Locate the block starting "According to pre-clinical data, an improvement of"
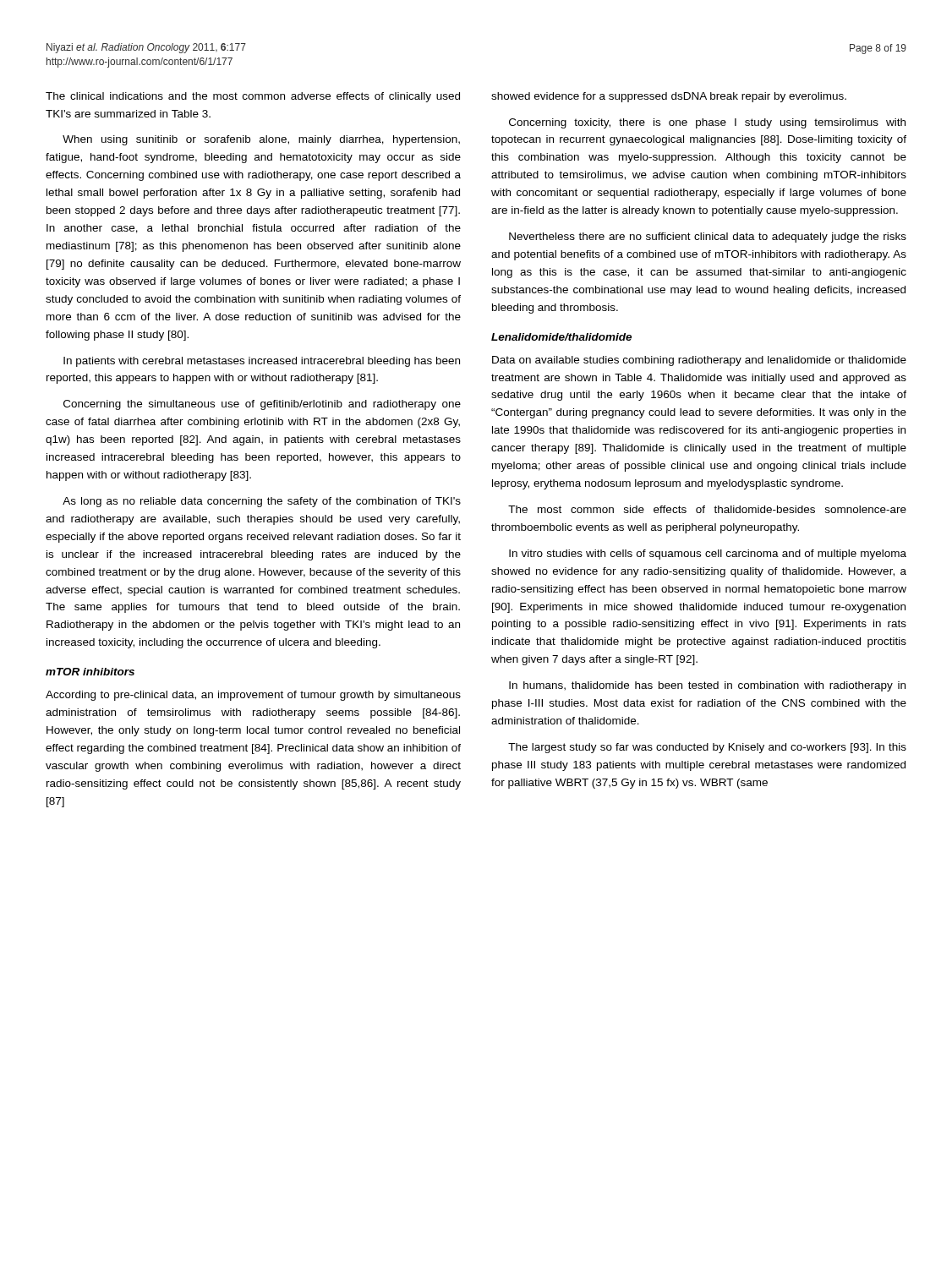Viewport: 952px width, 1268px height. tap(253, 748)
